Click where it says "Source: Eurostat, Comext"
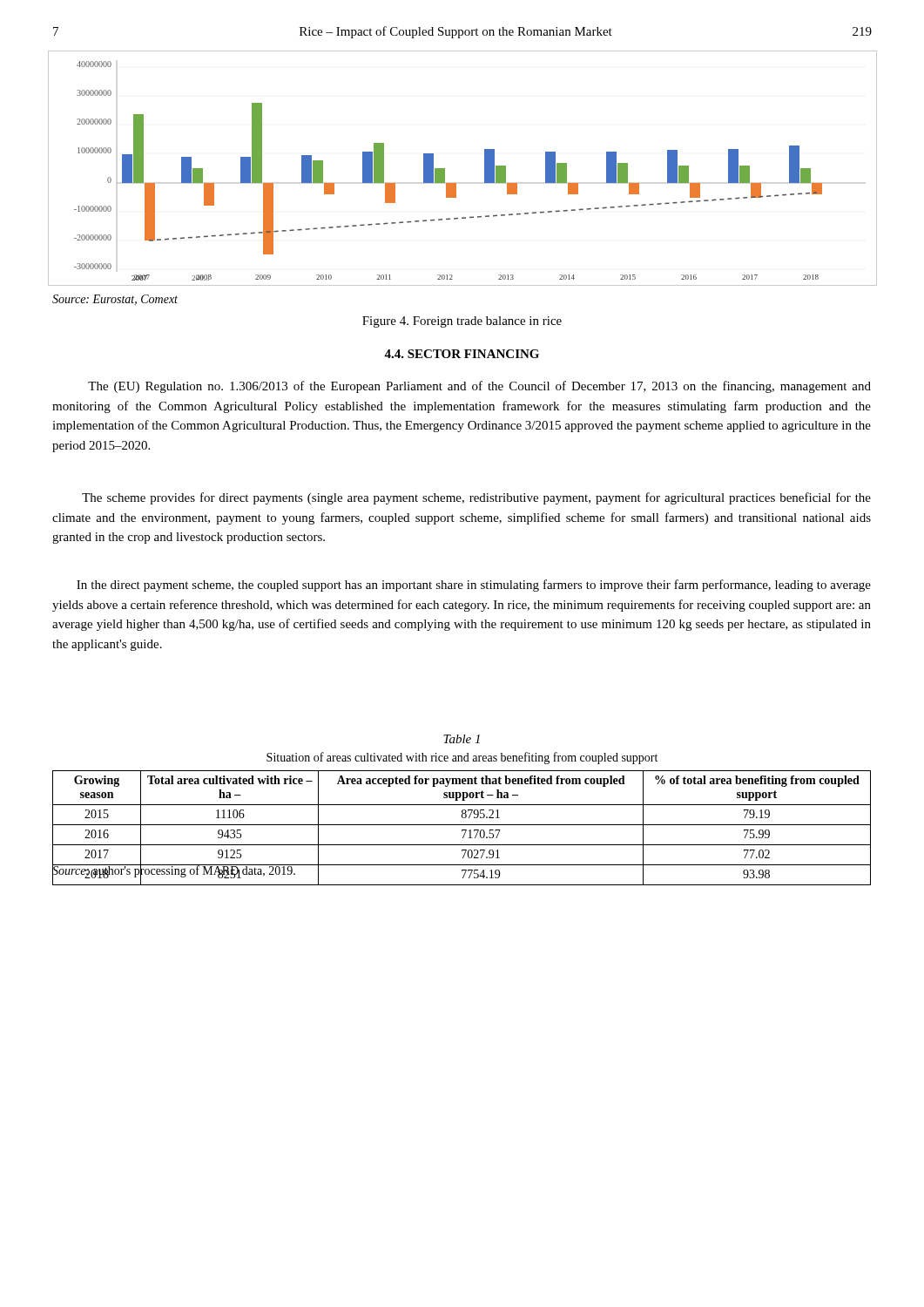 [115, 299]
